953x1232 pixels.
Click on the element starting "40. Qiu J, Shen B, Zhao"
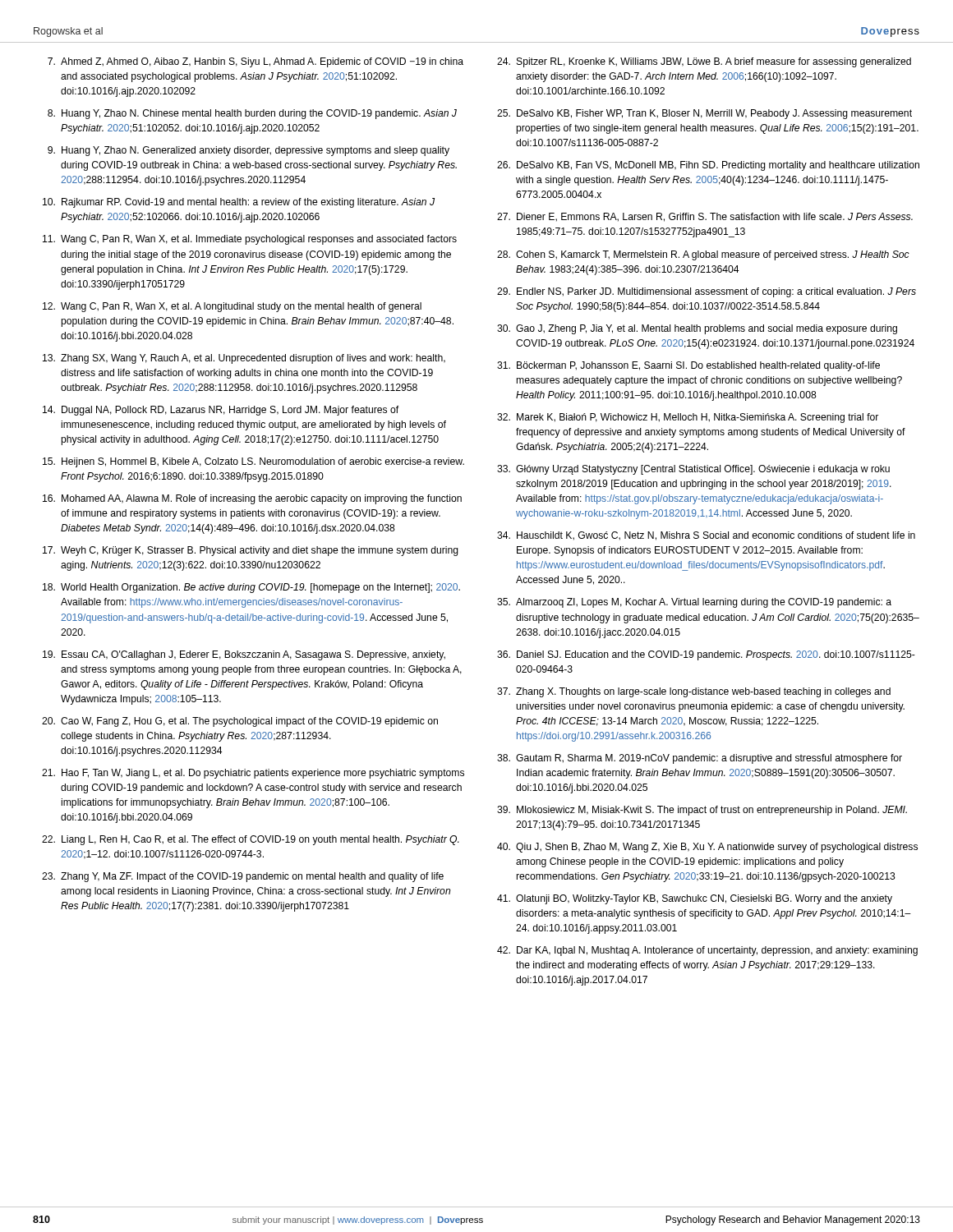click(704, 862)
